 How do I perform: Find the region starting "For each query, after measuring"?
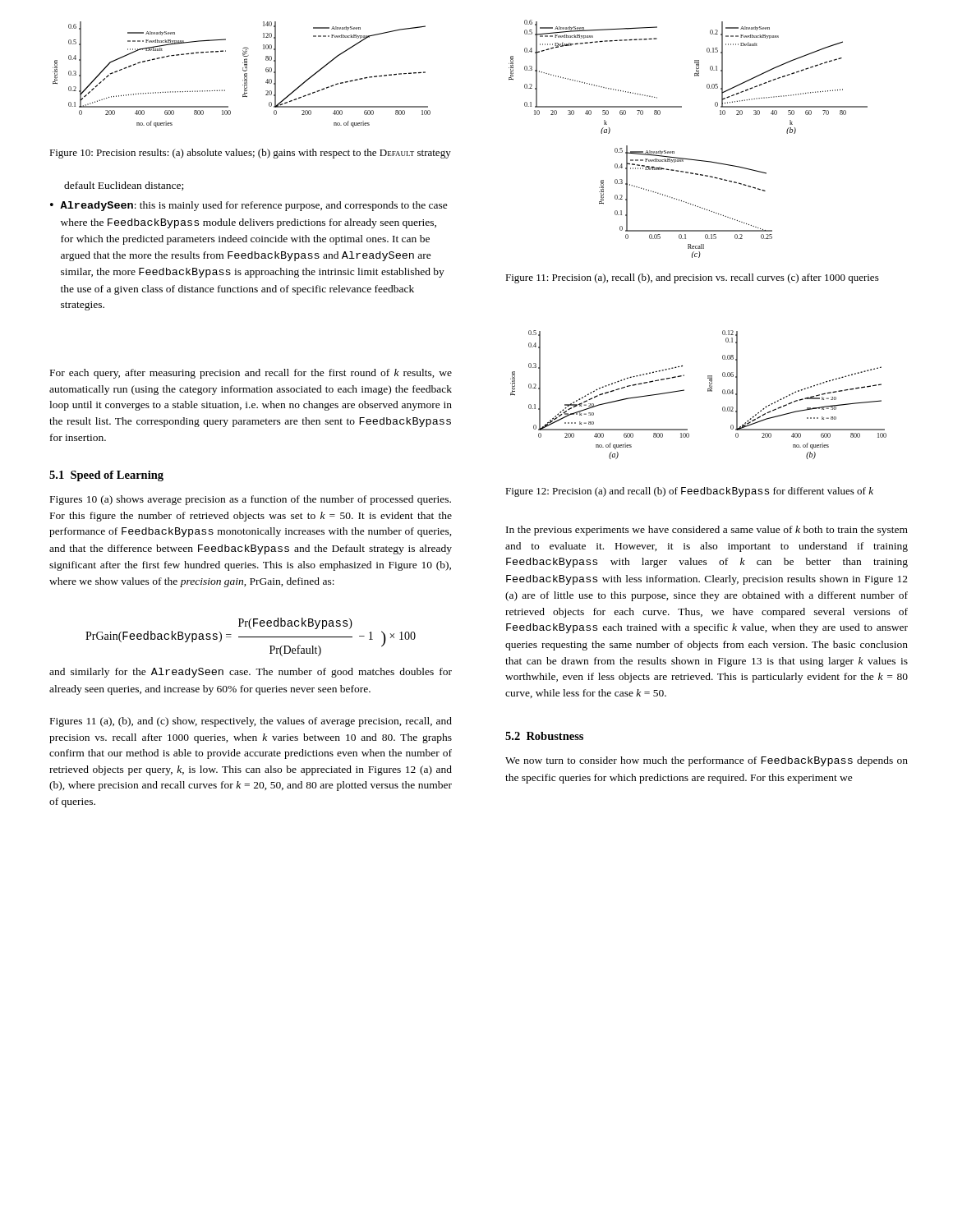pos(251,405)
